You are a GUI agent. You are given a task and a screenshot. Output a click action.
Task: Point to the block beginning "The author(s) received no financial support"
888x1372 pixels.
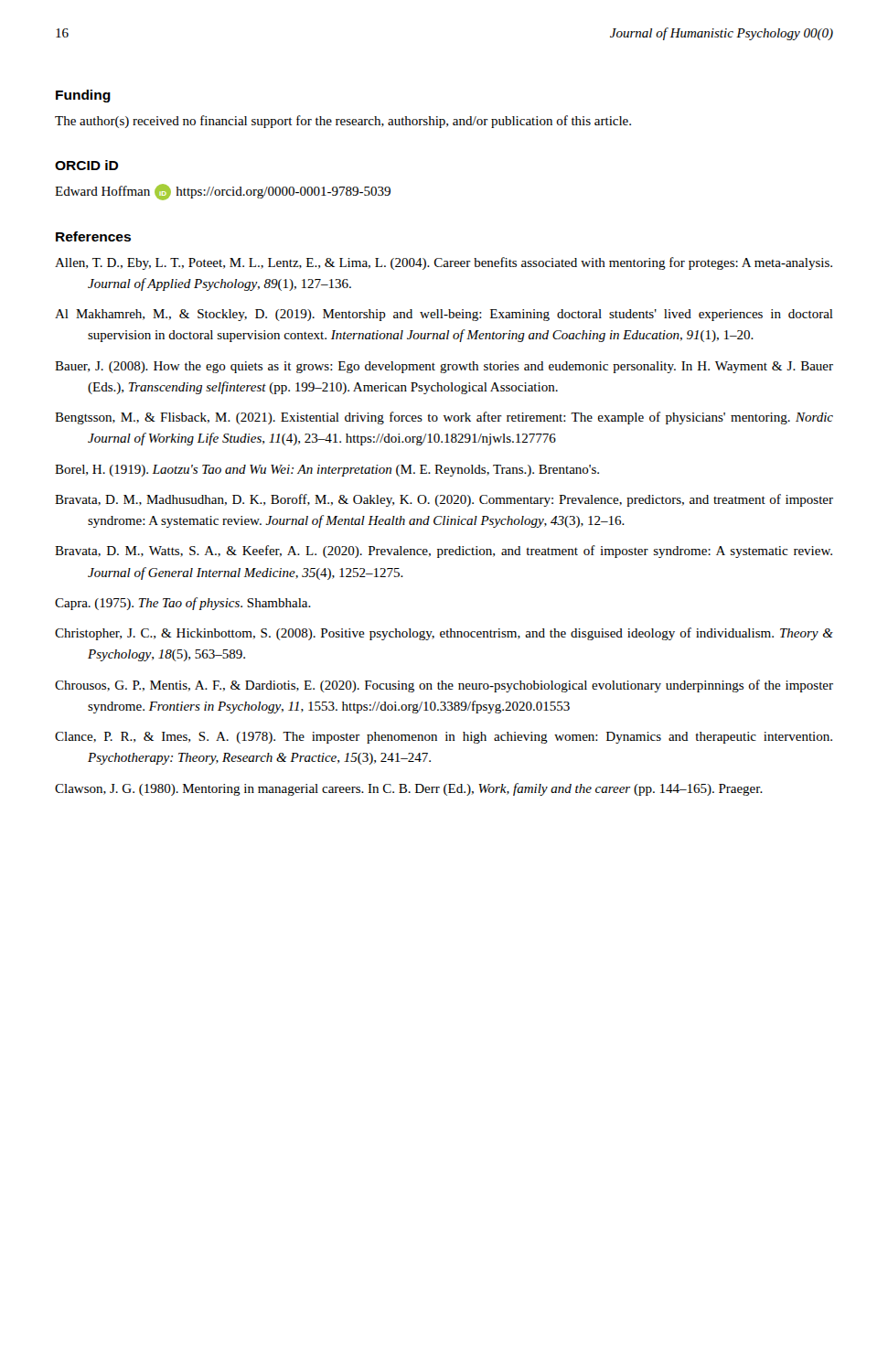(343, 121)
